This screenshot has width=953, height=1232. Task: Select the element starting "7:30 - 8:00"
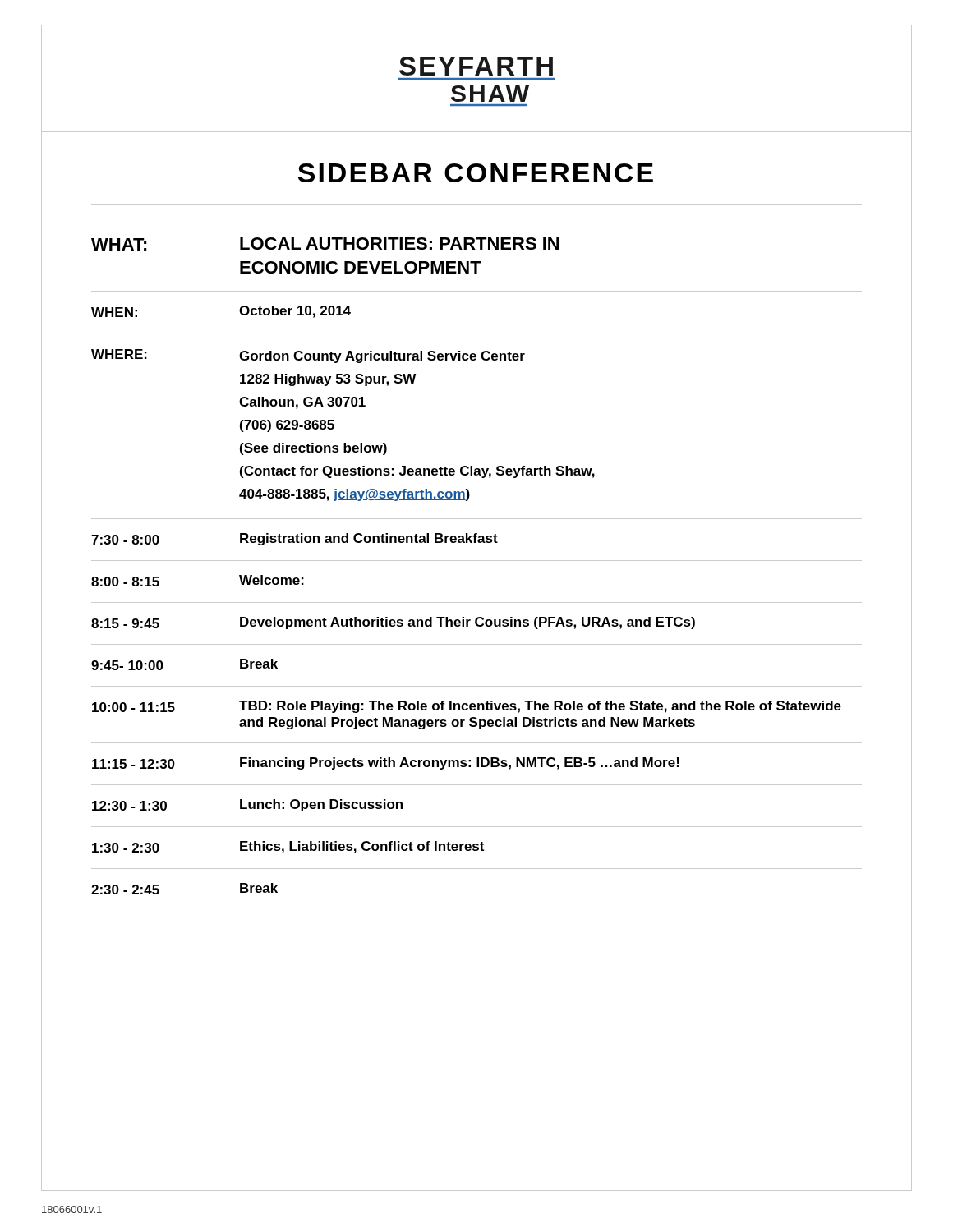tap(476, 539)
